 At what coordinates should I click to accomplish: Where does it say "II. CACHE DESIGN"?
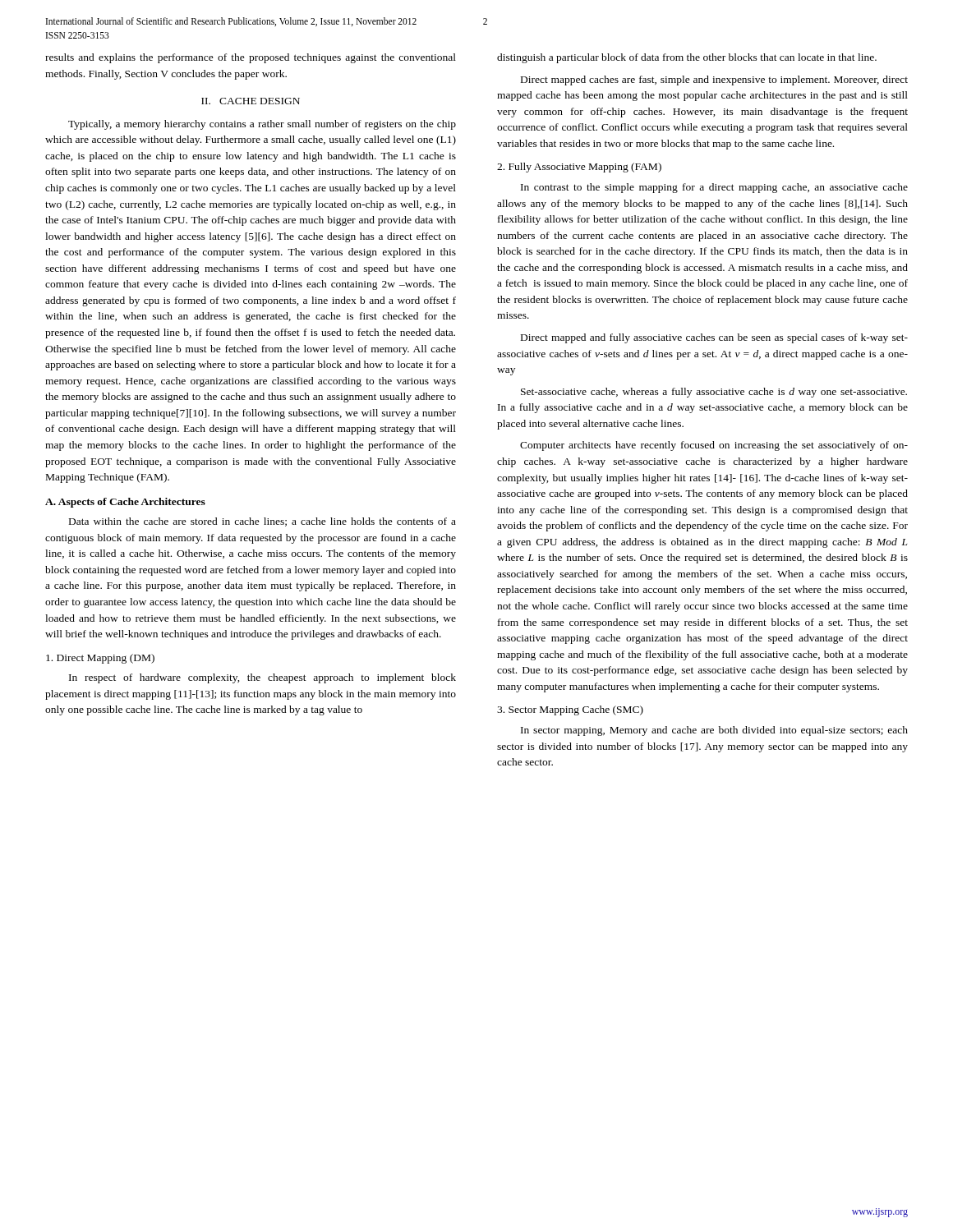tap(251, 101)
